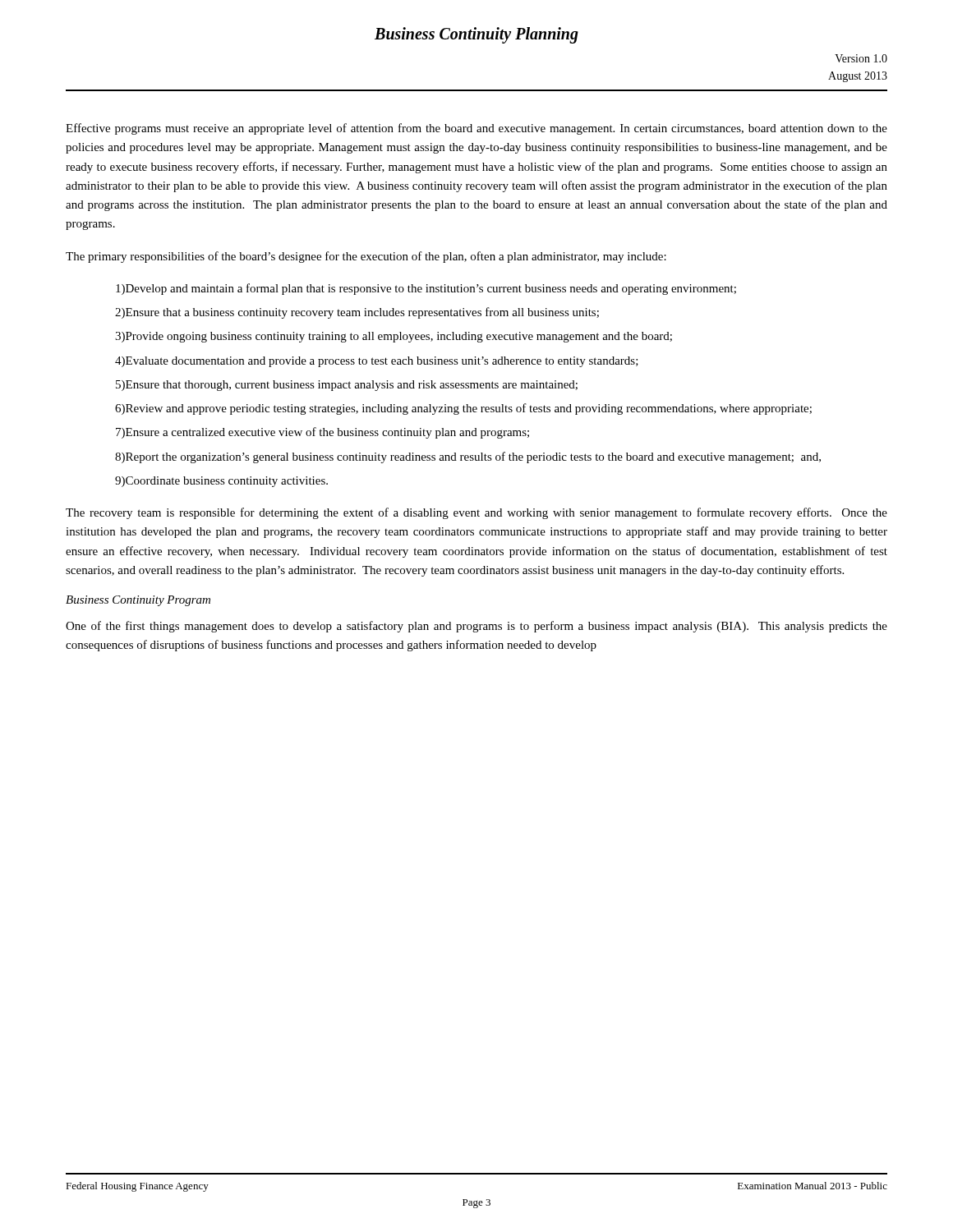The height and width of the screenshot is (1232, 953).
Task: Select the list item that says "4) Evaluate documentation and provide a"
Action: click(476, 361)
